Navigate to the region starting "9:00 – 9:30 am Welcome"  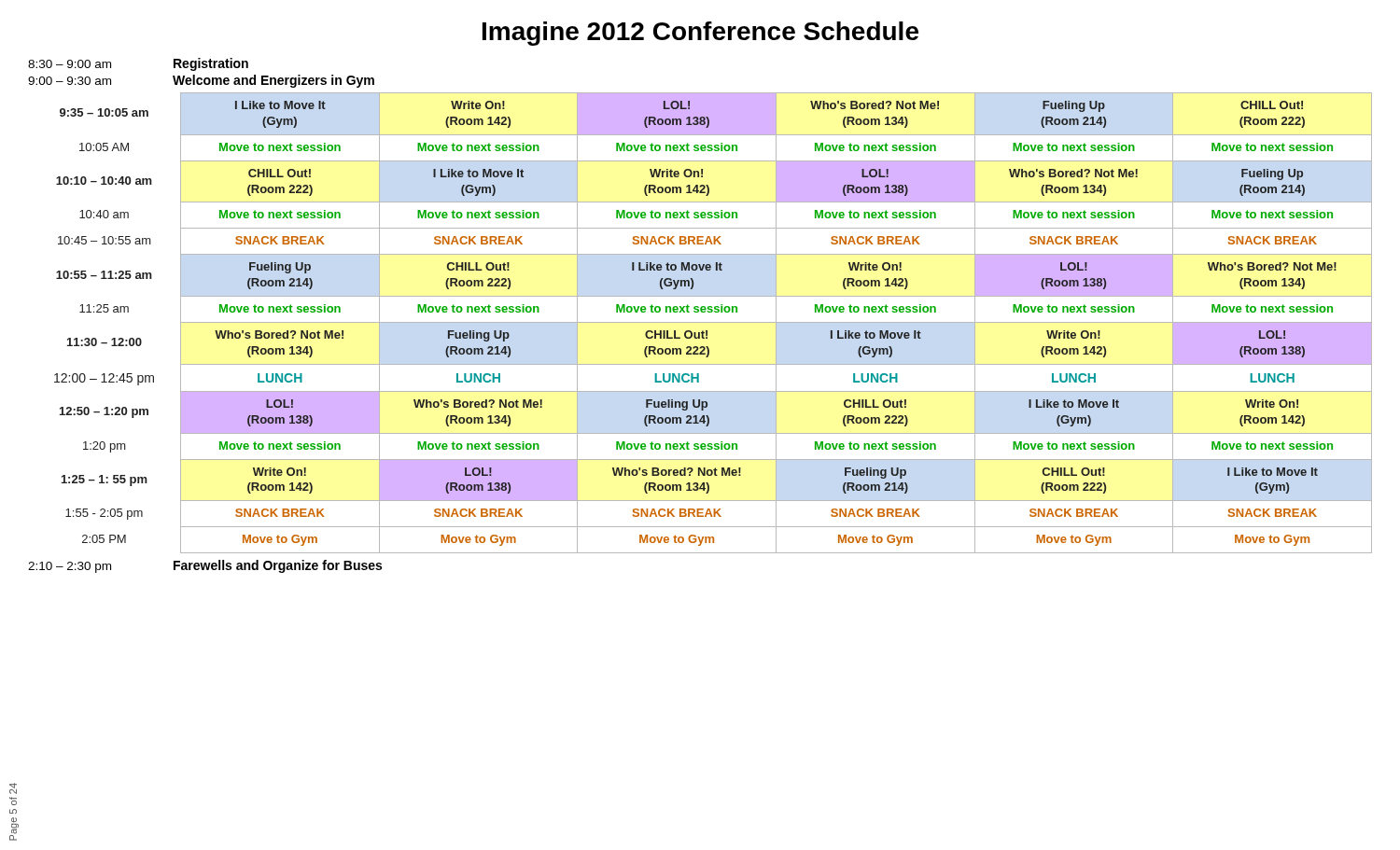pos(202,80)
